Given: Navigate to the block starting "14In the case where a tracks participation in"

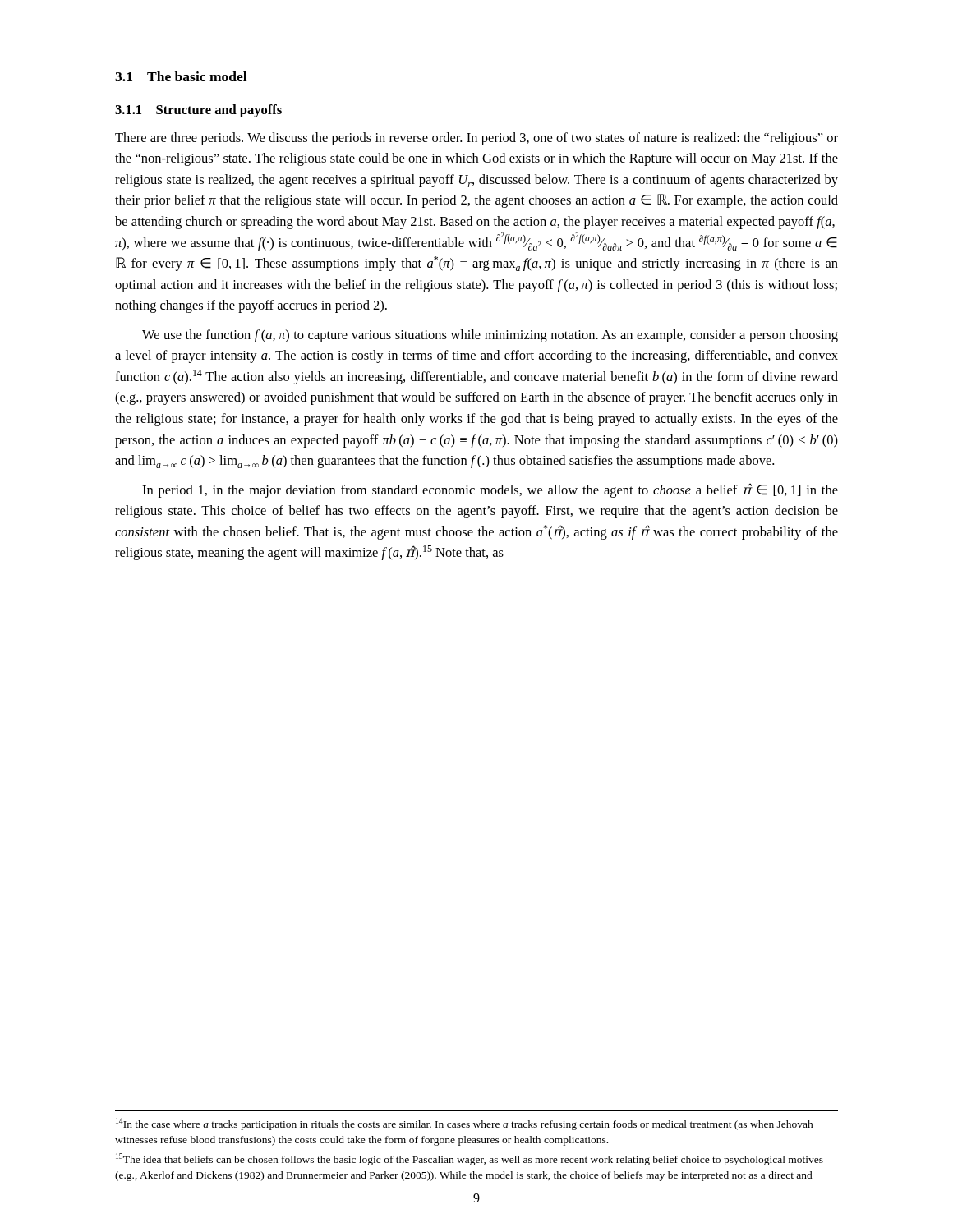Looking at the screenshot, I should click(464, 1131).
